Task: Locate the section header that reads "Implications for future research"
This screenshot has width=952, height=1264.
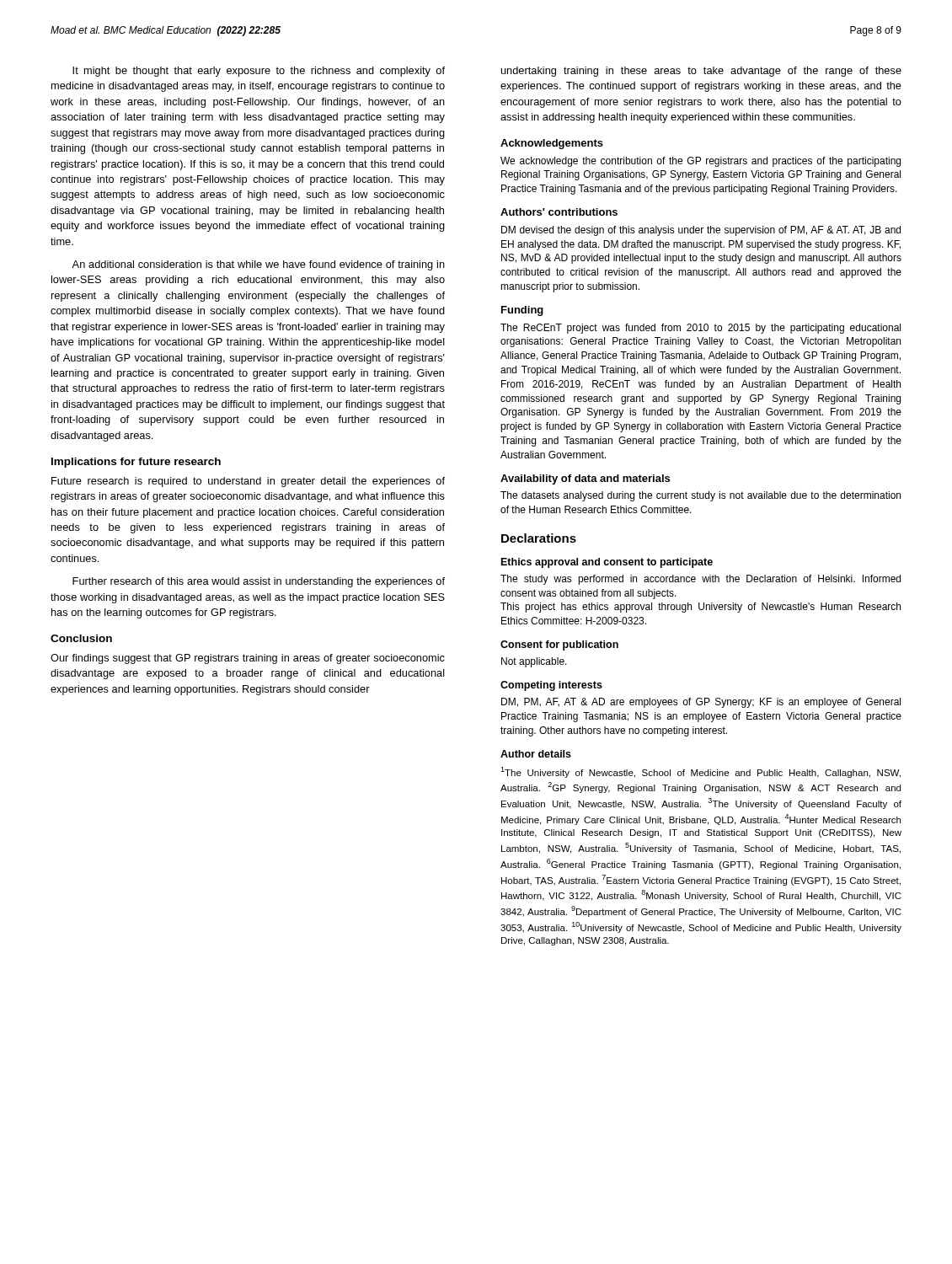Action: [x=136, y=463]
